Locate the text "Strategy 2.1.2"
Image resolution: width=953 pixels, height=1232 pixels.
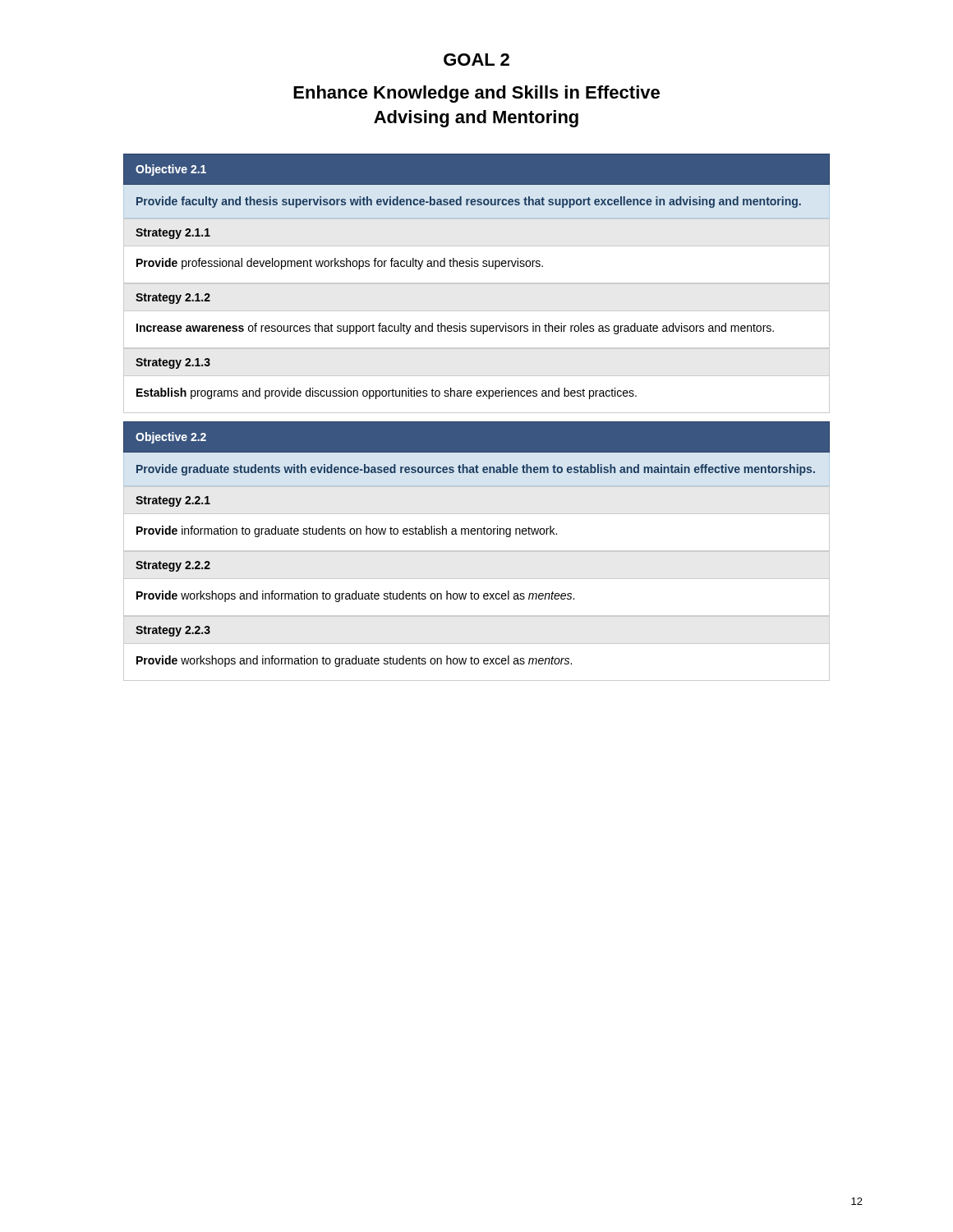tap(173, 298)
